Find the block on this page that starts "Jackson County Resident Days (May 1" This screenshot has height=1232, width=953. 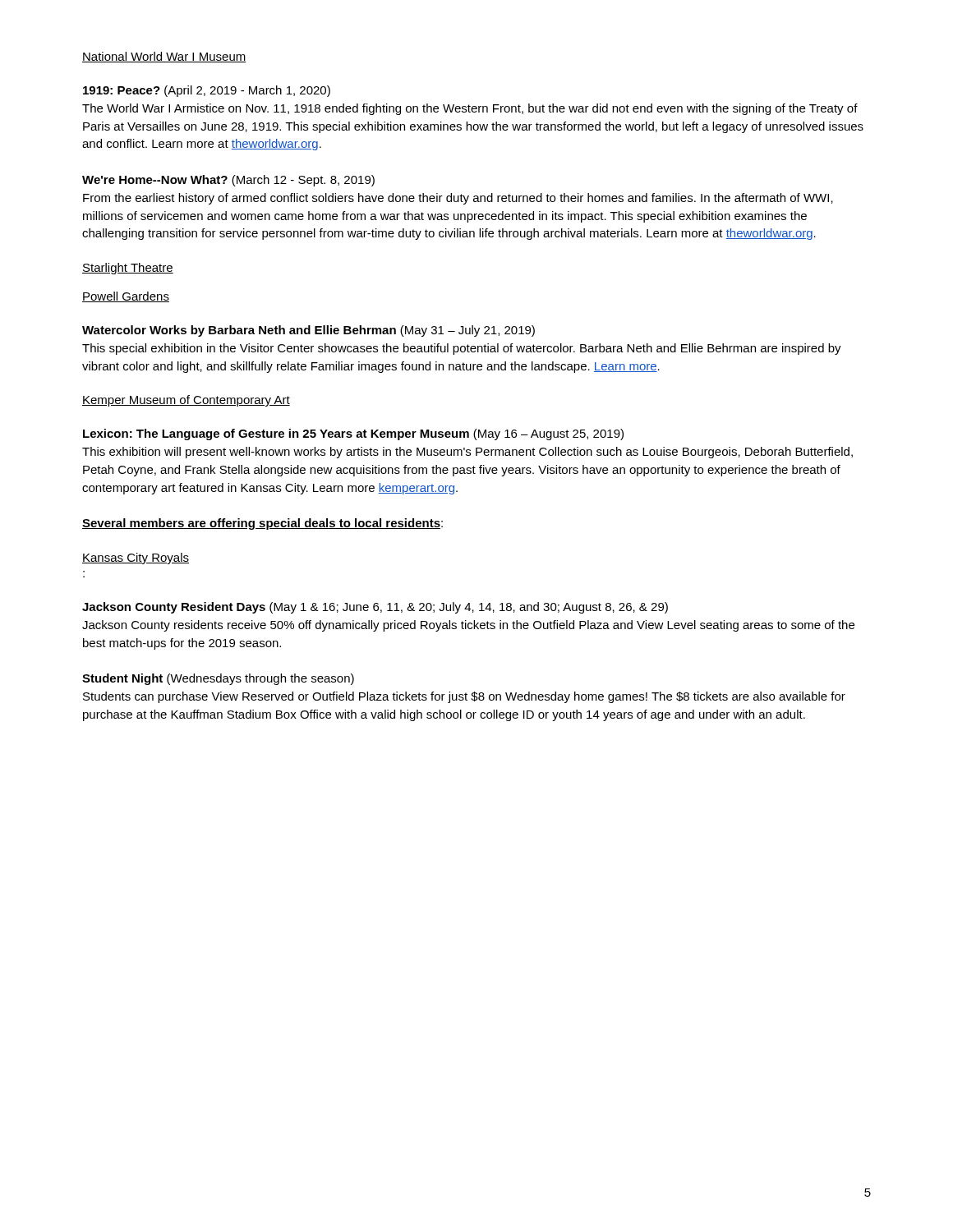click(476, 625)
